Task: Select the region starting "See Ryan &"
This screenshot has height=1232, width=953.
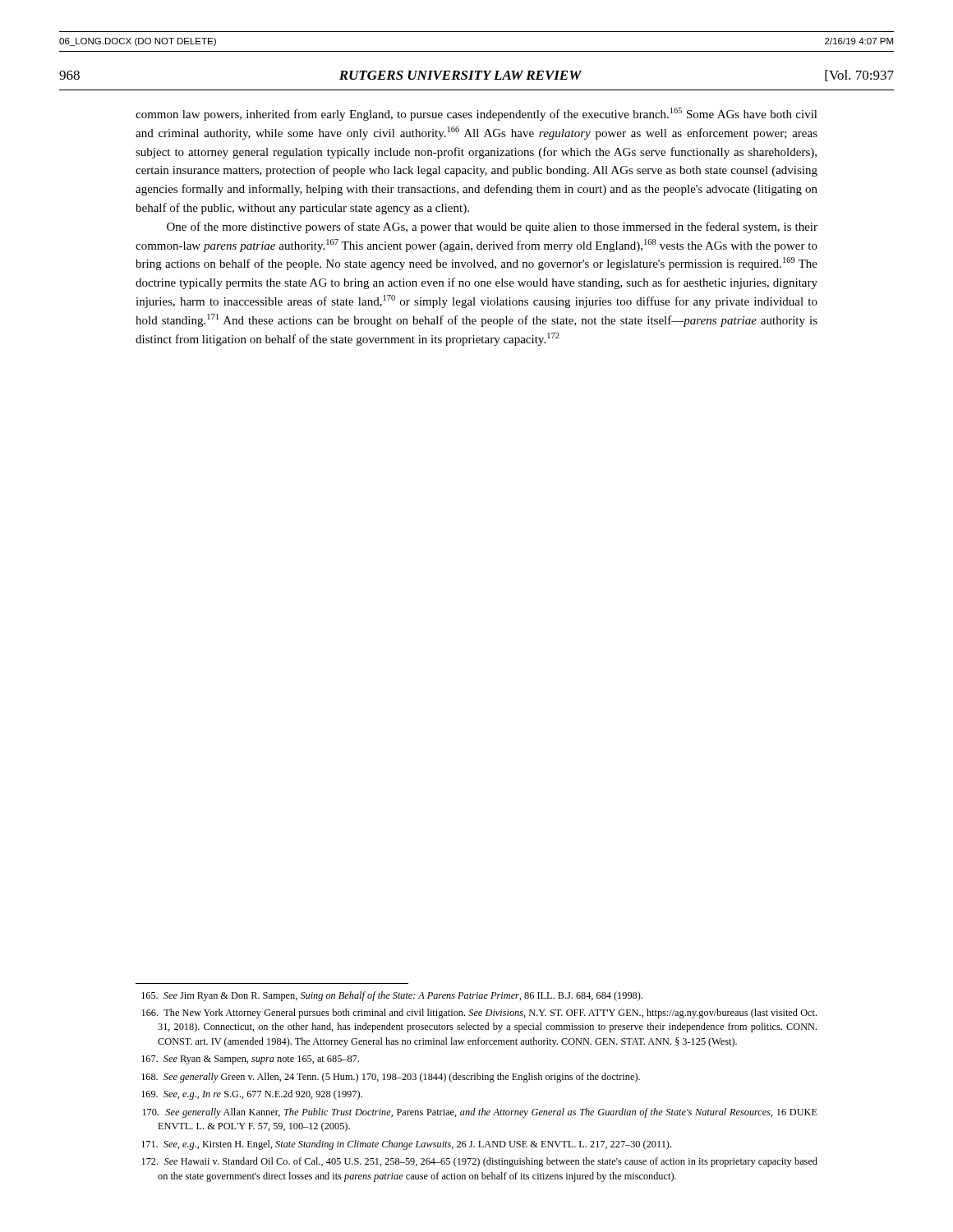Action: pos(248,1059)
